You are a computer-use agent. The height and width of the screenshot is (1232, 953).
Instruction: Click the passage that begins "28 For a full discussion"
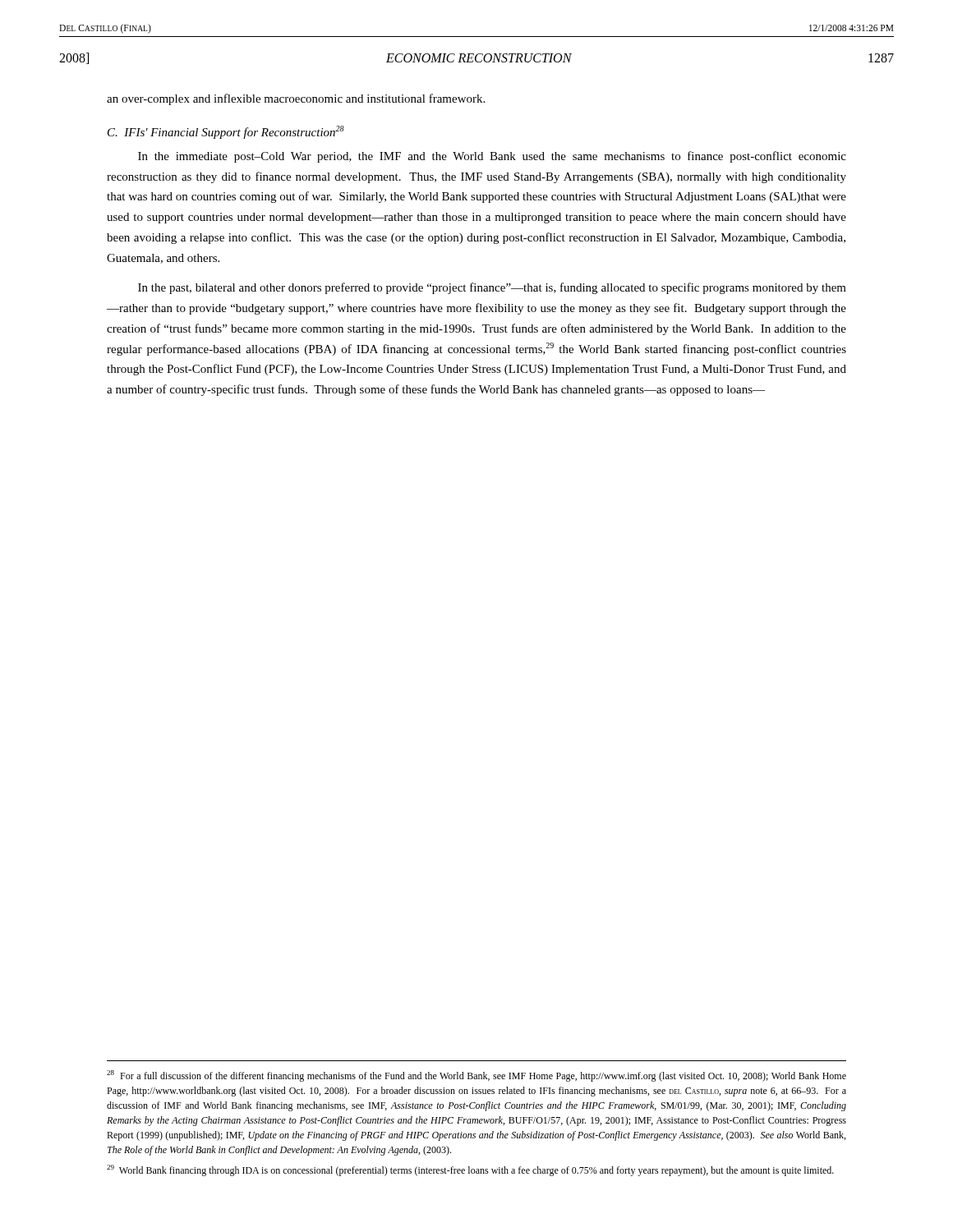[476, 1112]
